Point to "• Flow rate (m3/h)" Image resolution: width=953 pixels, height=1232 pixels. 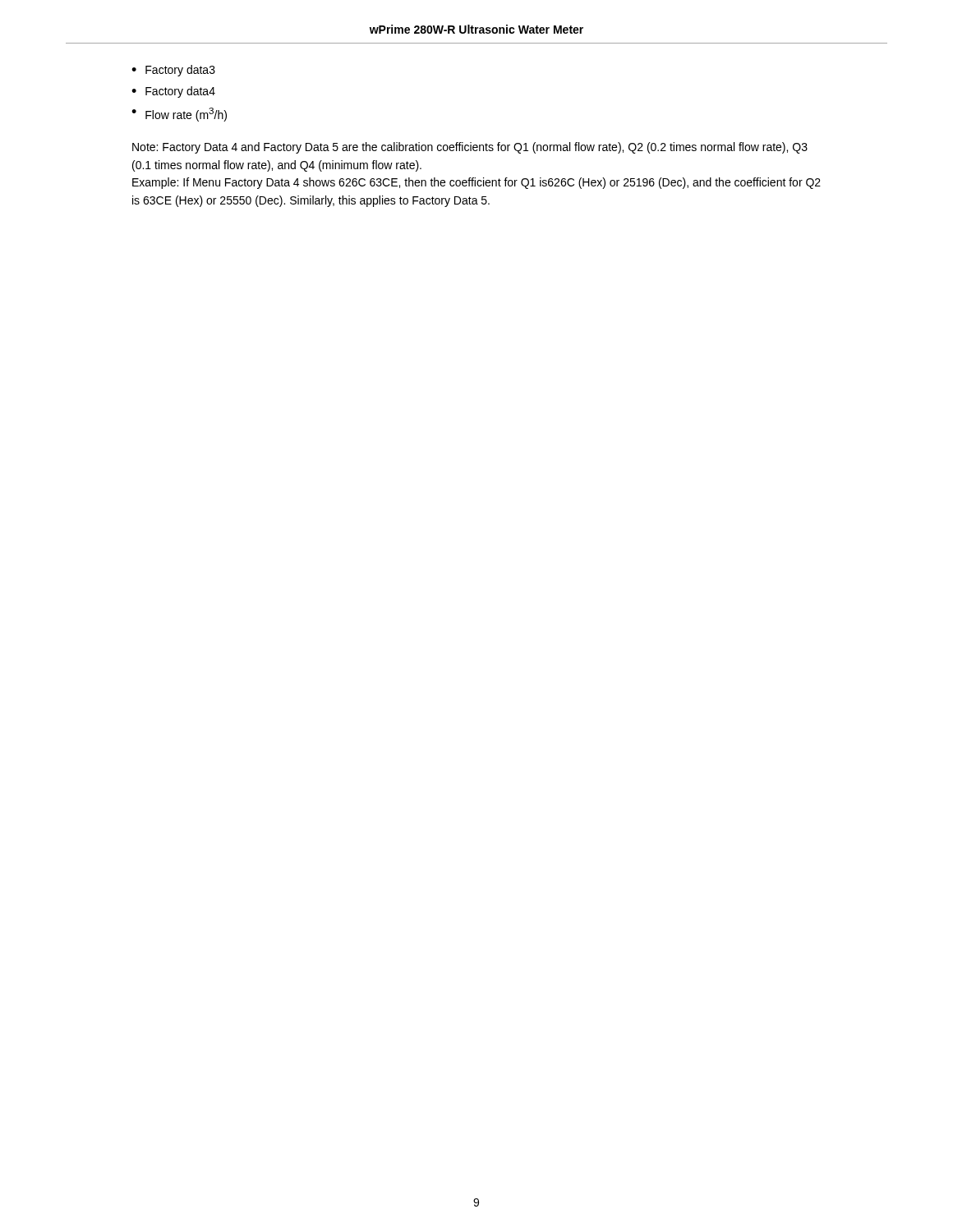179,114
